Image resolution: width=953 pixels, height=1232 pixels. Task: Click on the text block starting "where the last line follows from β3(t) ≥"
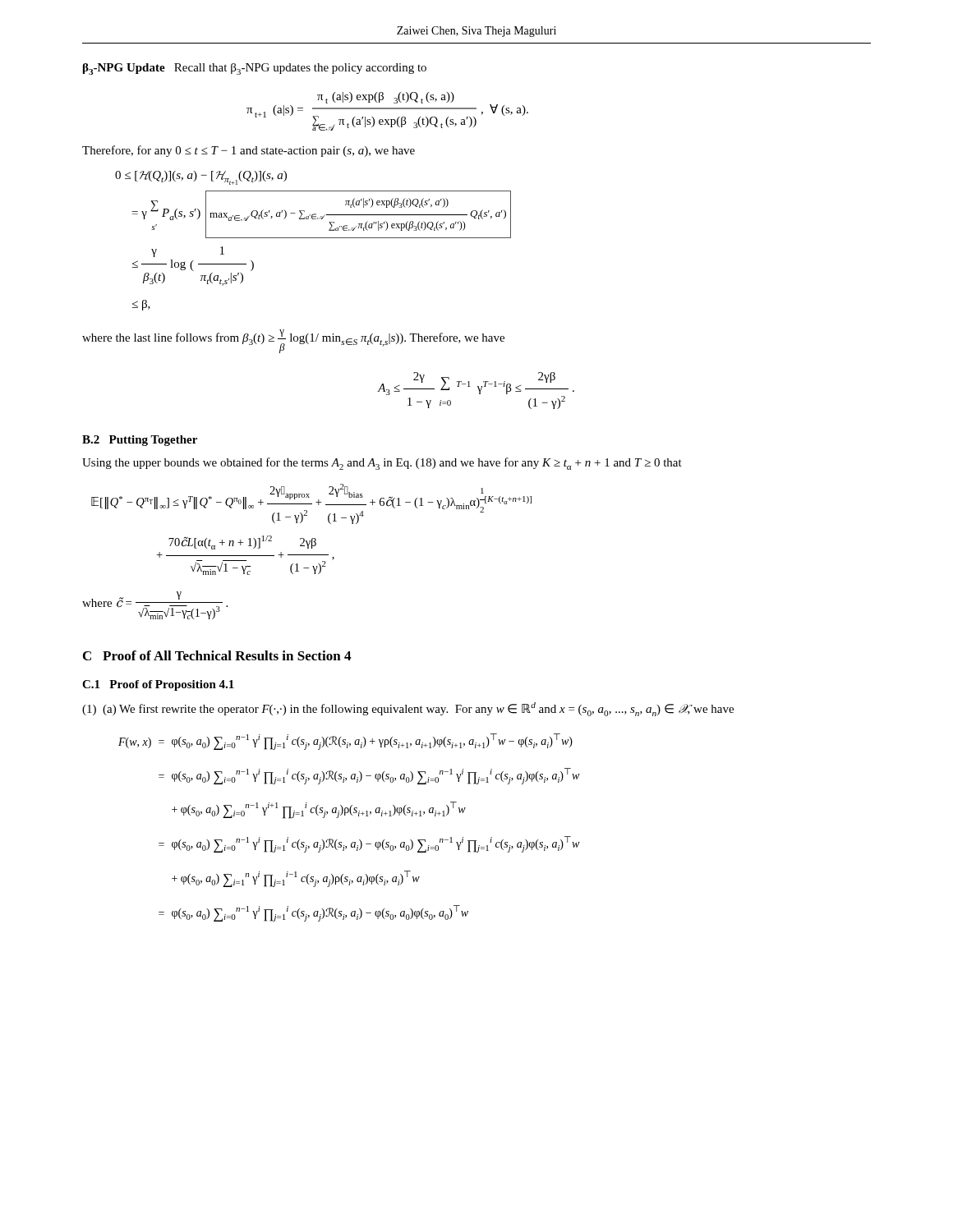294,339
